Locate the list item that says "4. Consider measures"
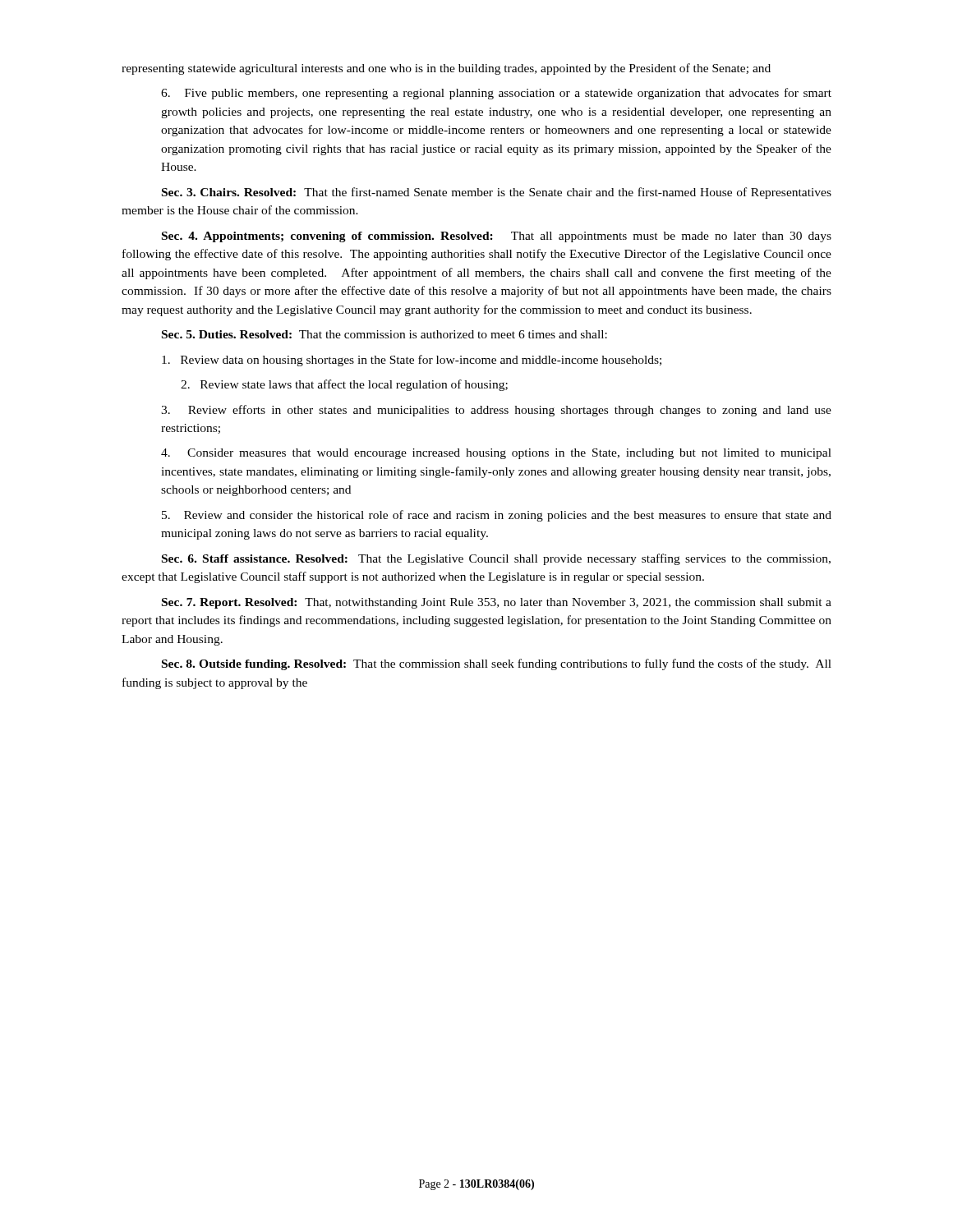Screen dimensions: 1232x953 tap(496, 471)
